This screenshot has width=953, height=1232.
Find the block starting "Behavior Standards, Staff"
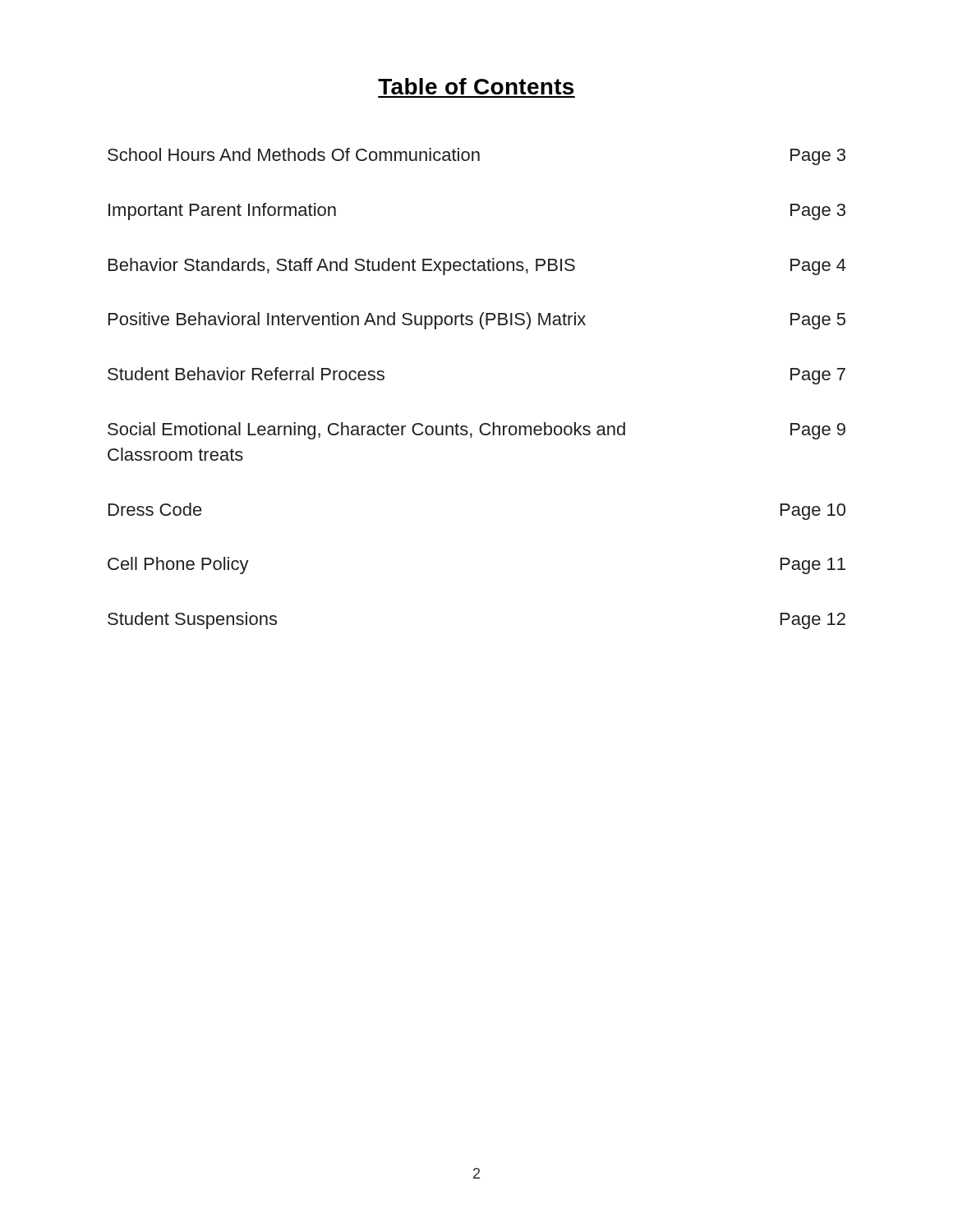tap(476, 265)
